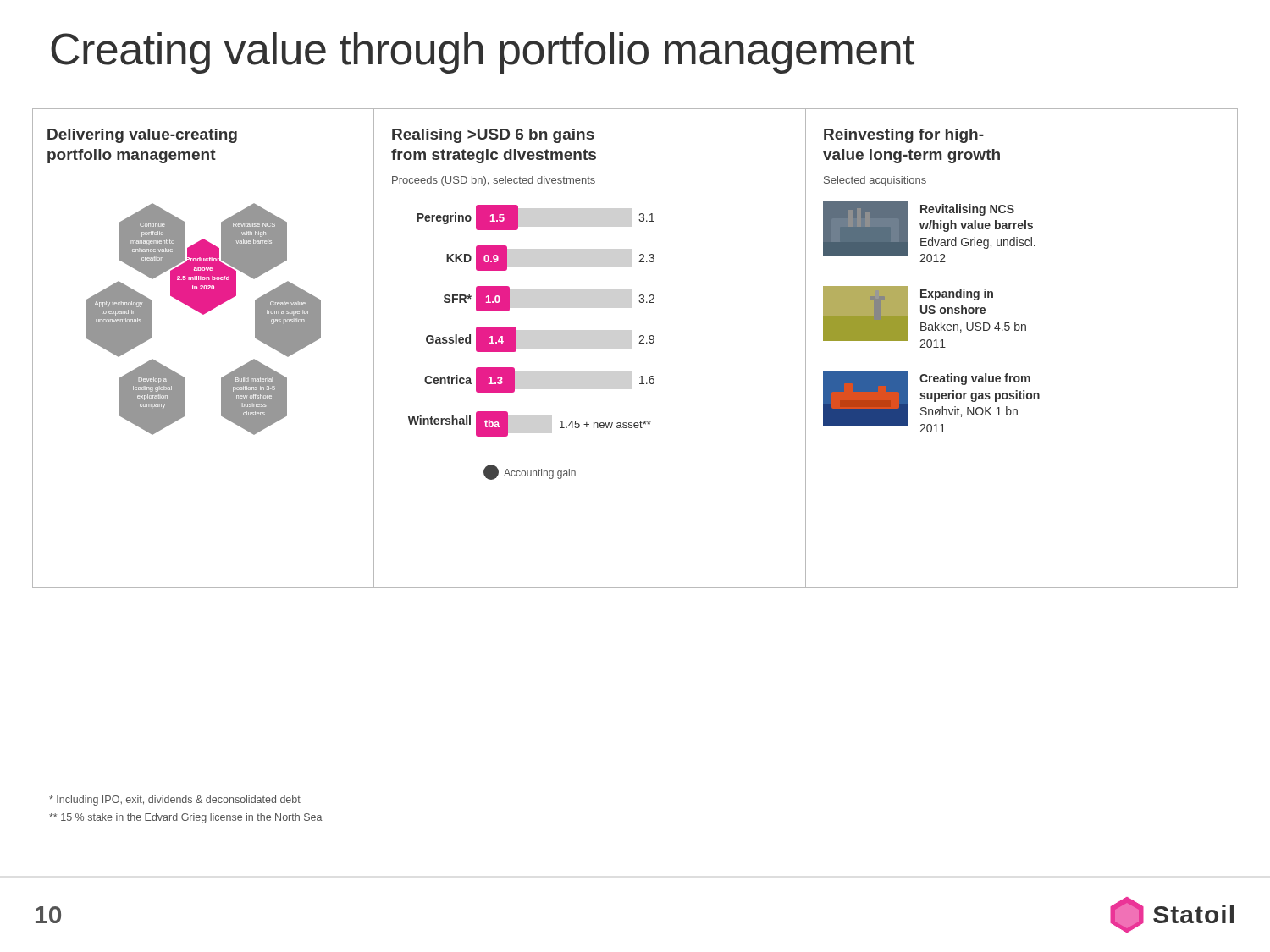Screen dimensions: 952x1270
Task: Locate the title that reads "Creating value through portfolio management"
Action: (x=482, y=49)
